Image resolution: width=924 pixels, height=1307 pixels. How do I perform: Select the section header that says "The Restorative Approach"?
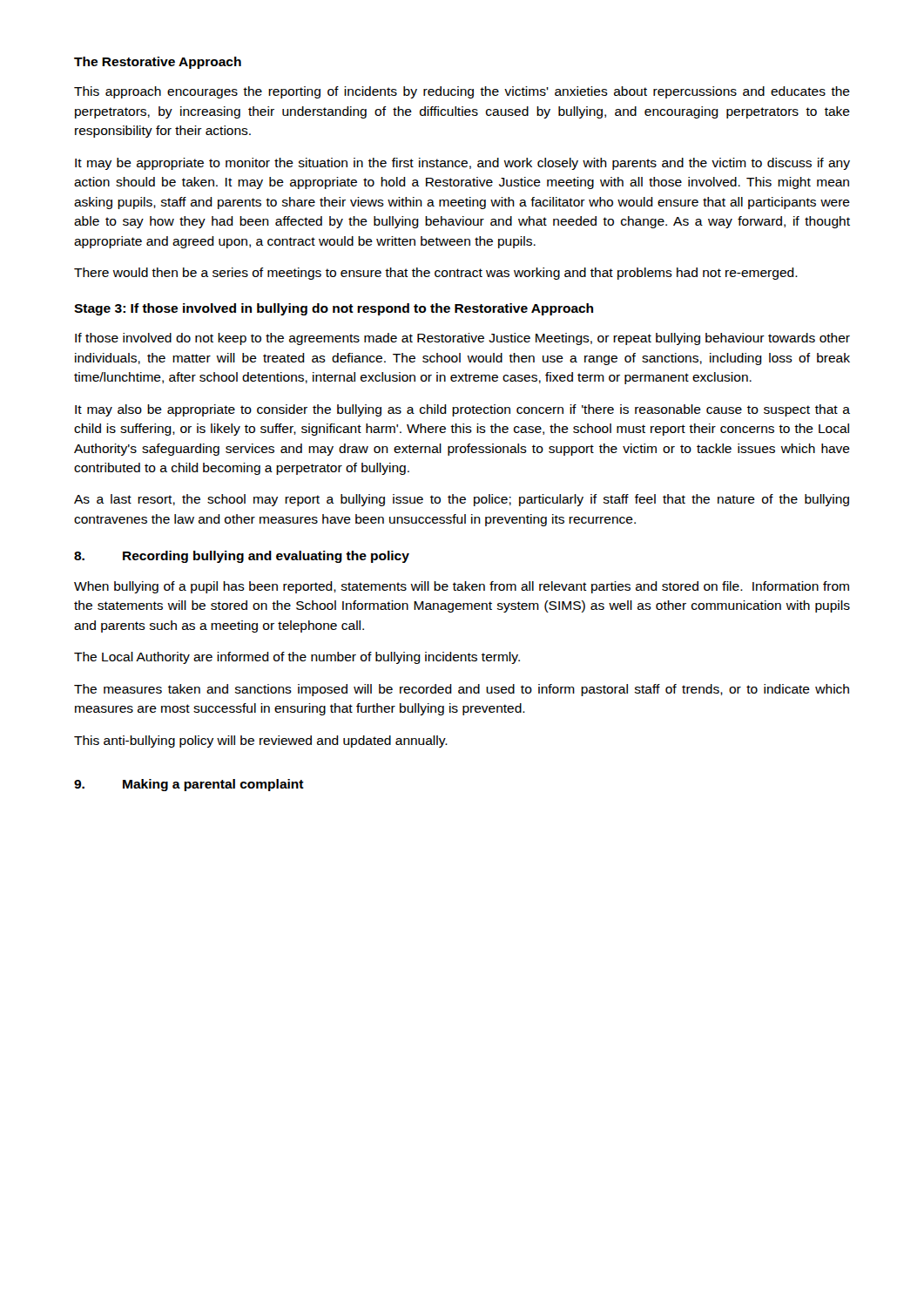click(x=158, y=61)
